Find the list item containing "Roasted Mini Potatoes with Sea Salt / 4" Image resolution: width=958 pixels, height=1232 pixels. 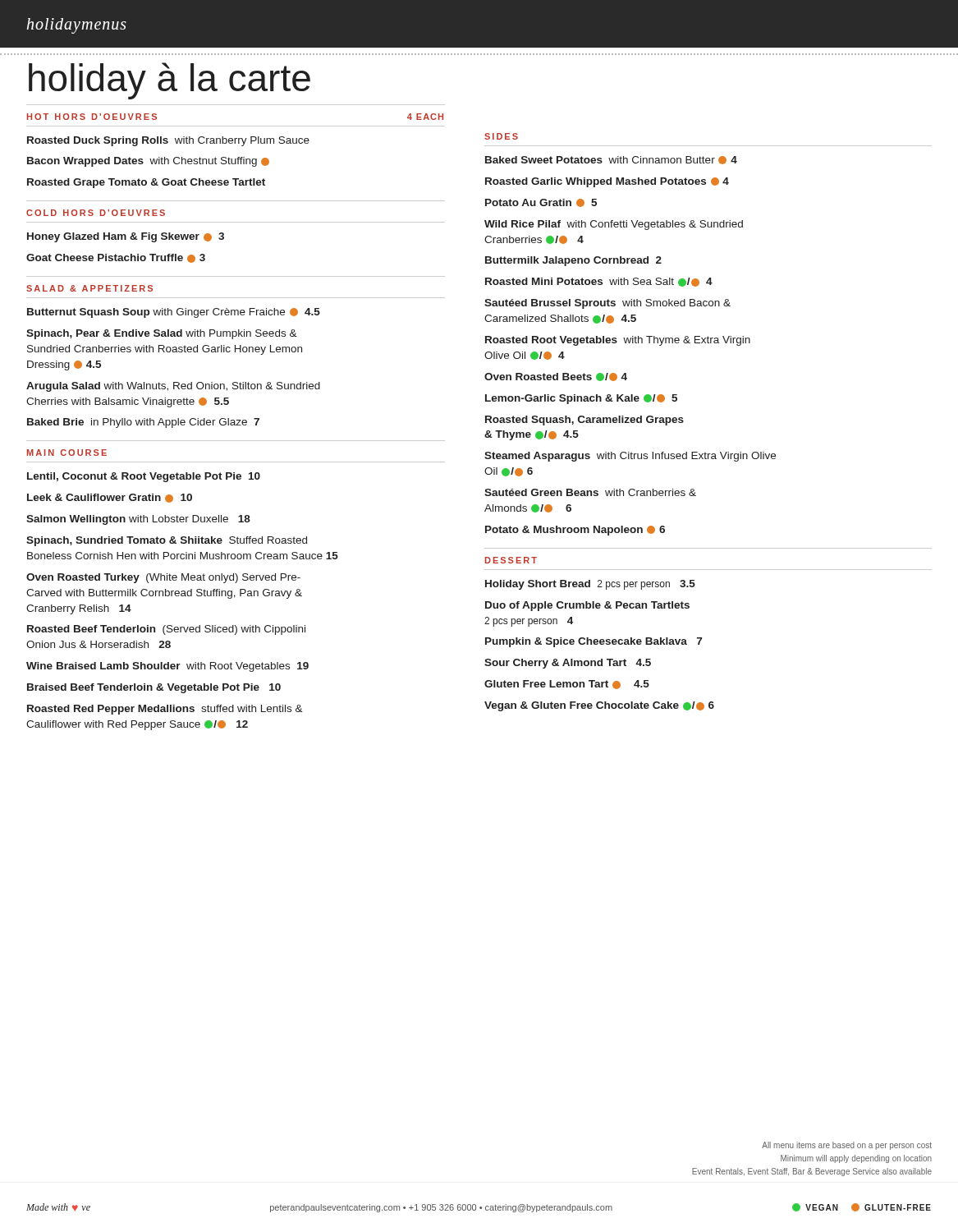pyautogui.click(x=598, y=282)
